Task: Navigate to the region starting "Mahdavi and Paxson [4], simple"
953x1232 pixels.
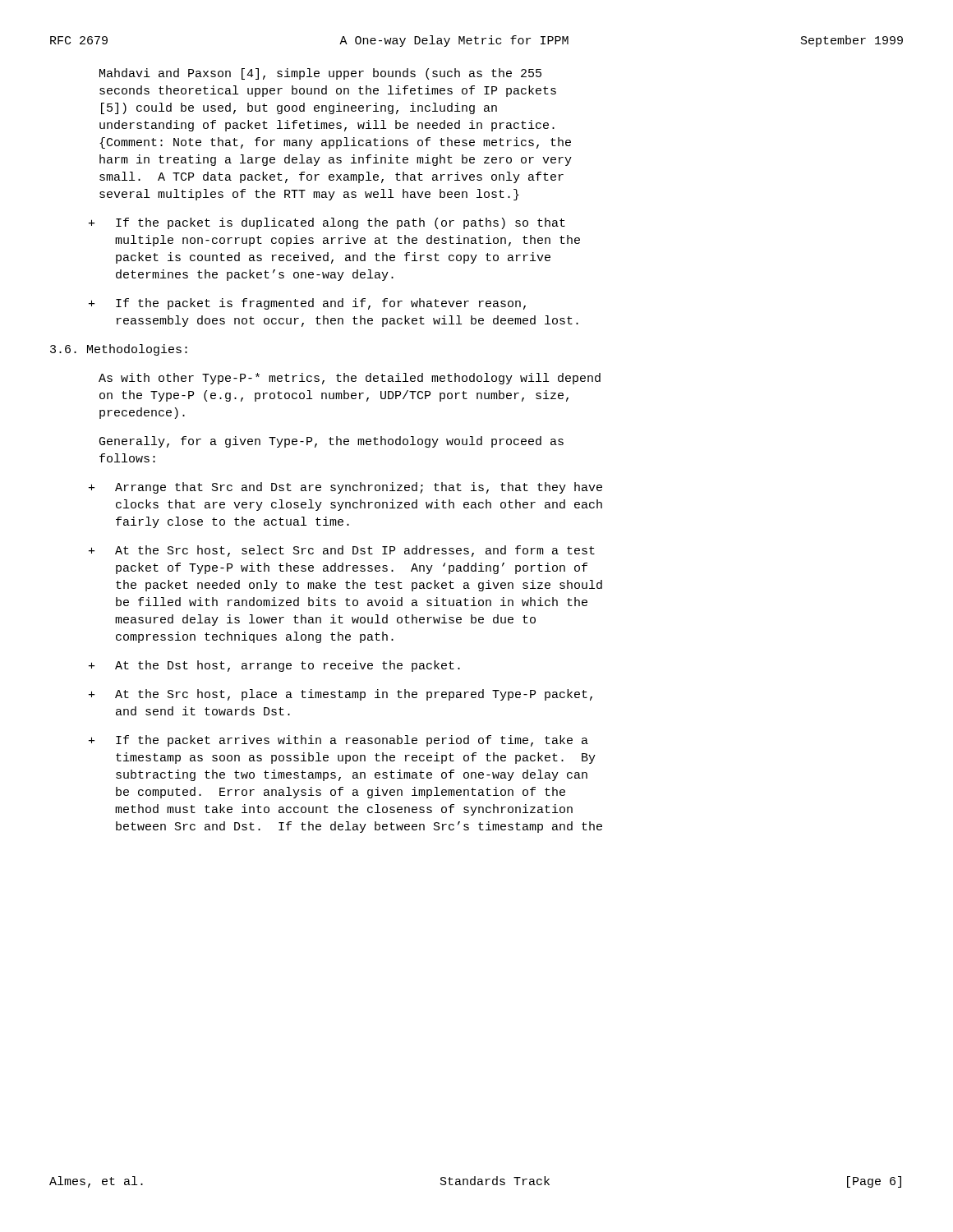Action: point(335,135)
